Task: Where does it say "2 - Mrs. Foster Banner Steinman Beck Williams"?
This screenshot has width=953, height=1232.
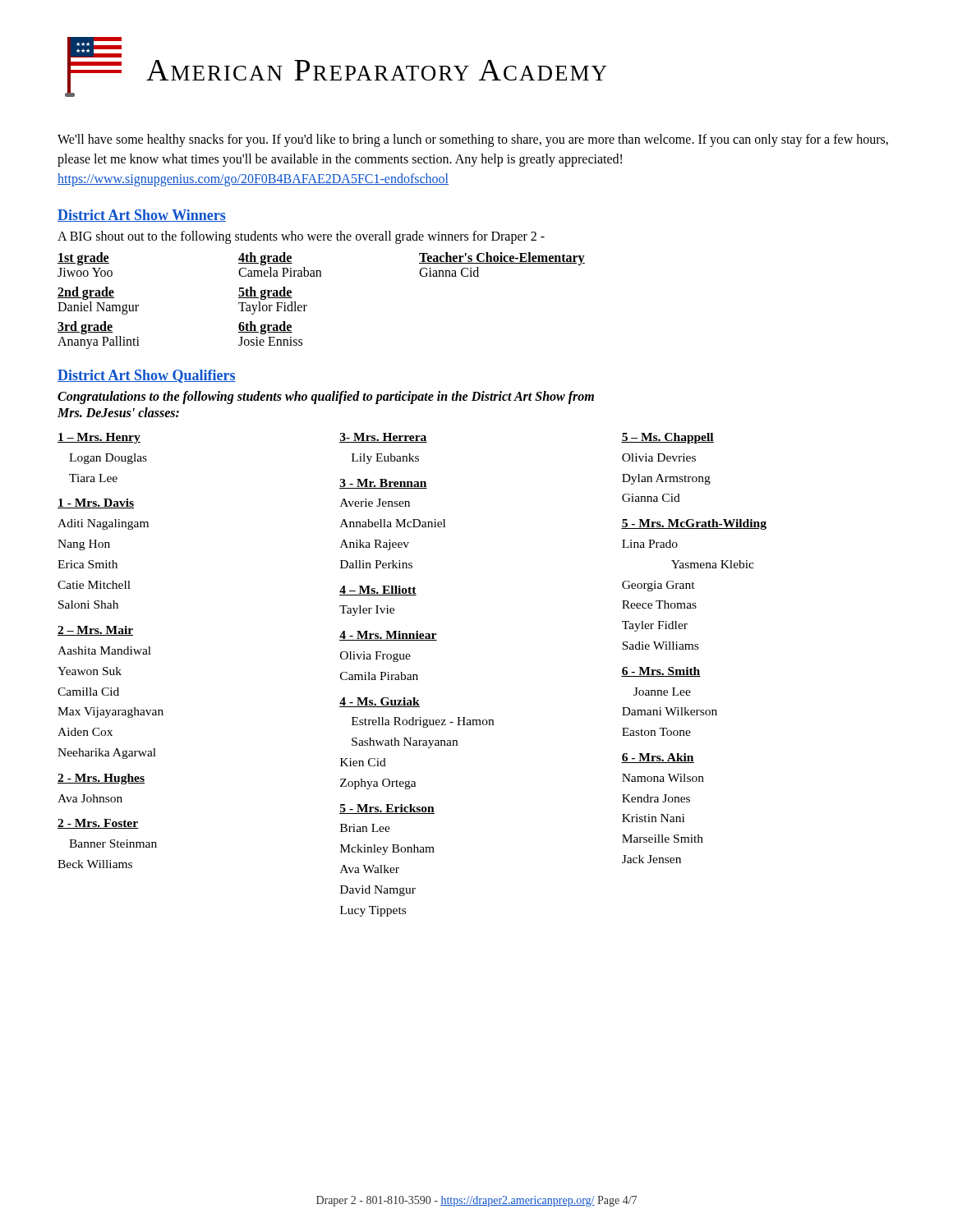Action: pyautogui.click(x=107, y=843)
